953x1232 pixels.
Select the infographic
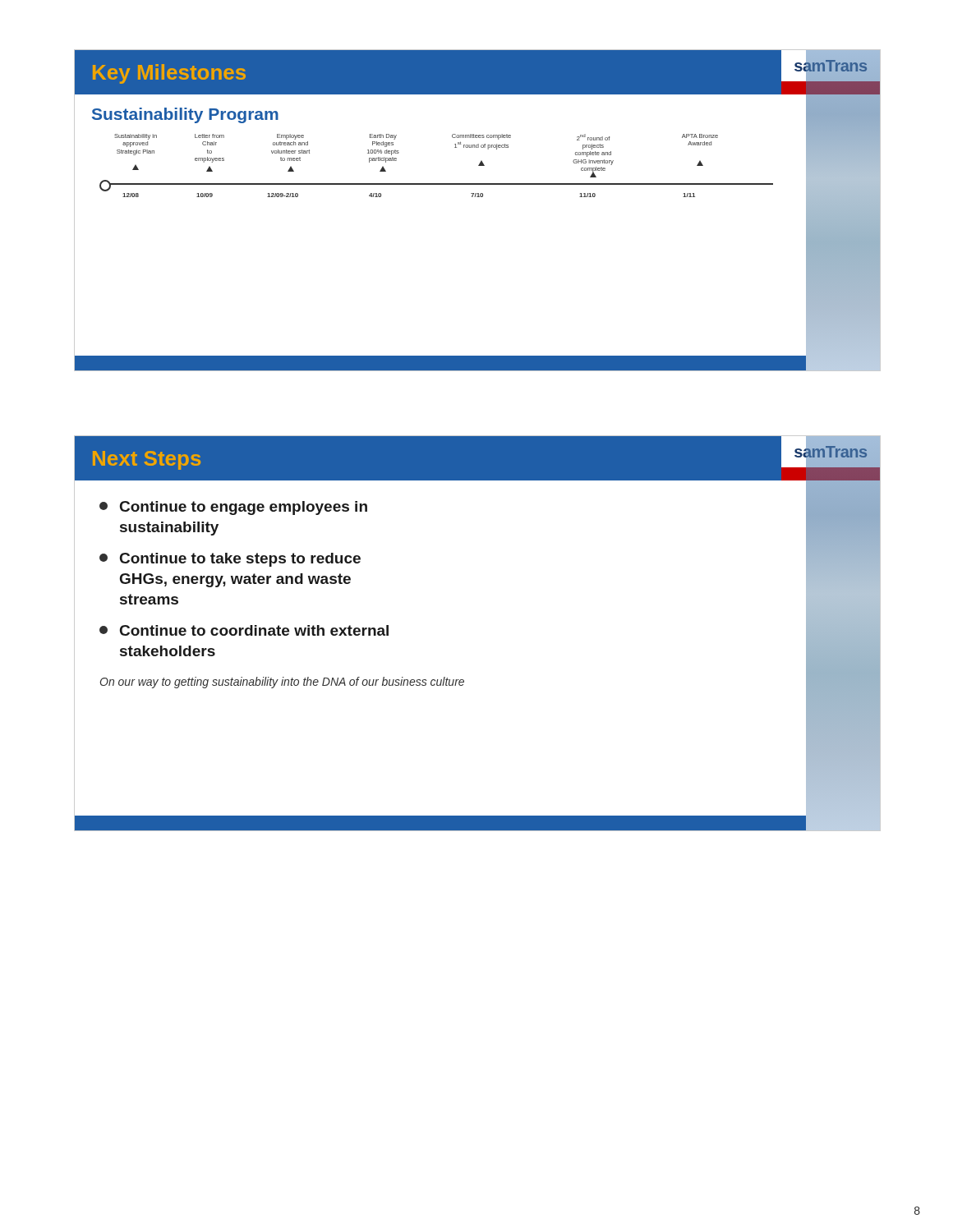(440, 177)
